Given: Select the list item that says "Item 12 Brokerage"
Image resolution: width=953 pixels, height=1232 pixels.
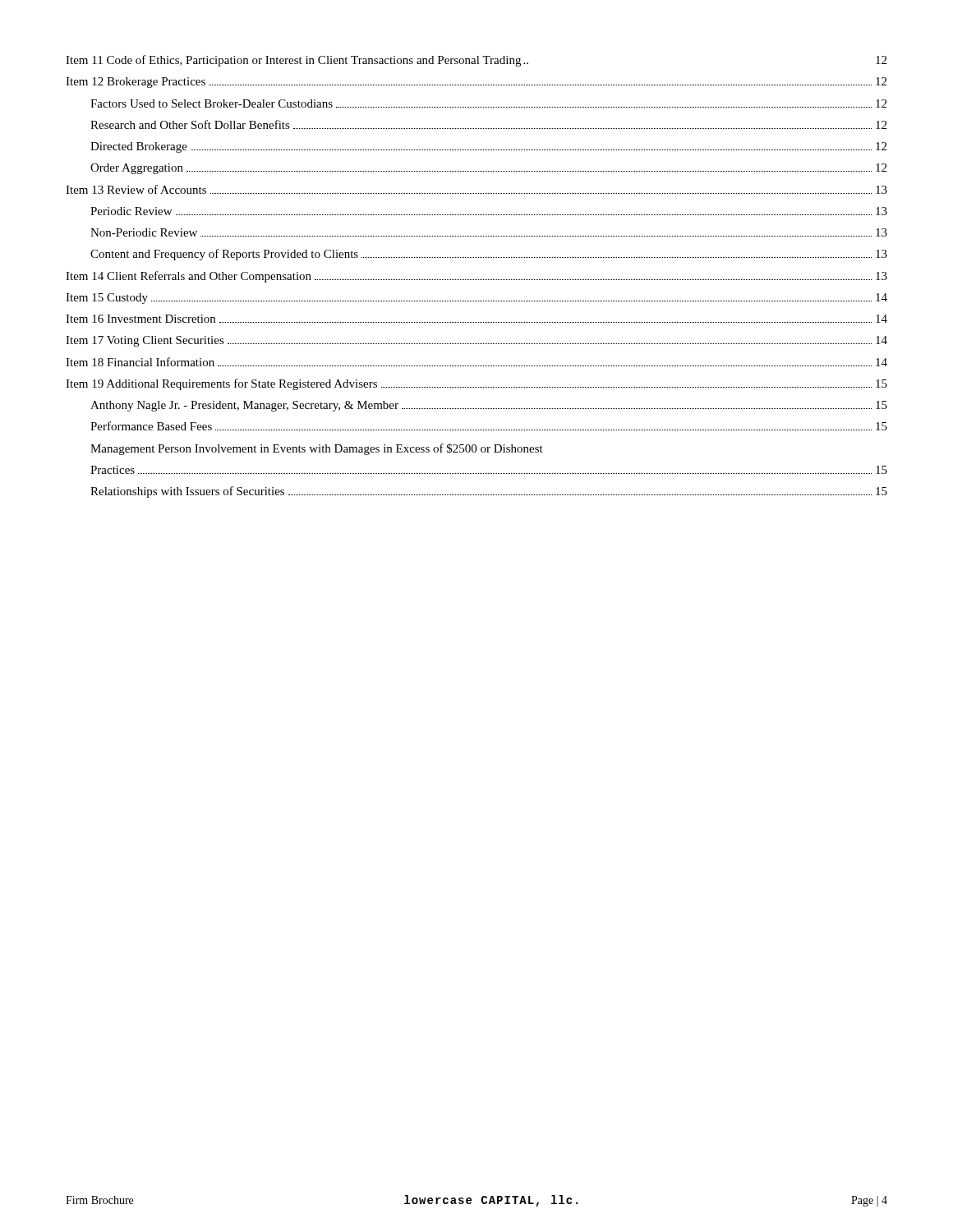Looking at the screenshot, I should (476, 82).
